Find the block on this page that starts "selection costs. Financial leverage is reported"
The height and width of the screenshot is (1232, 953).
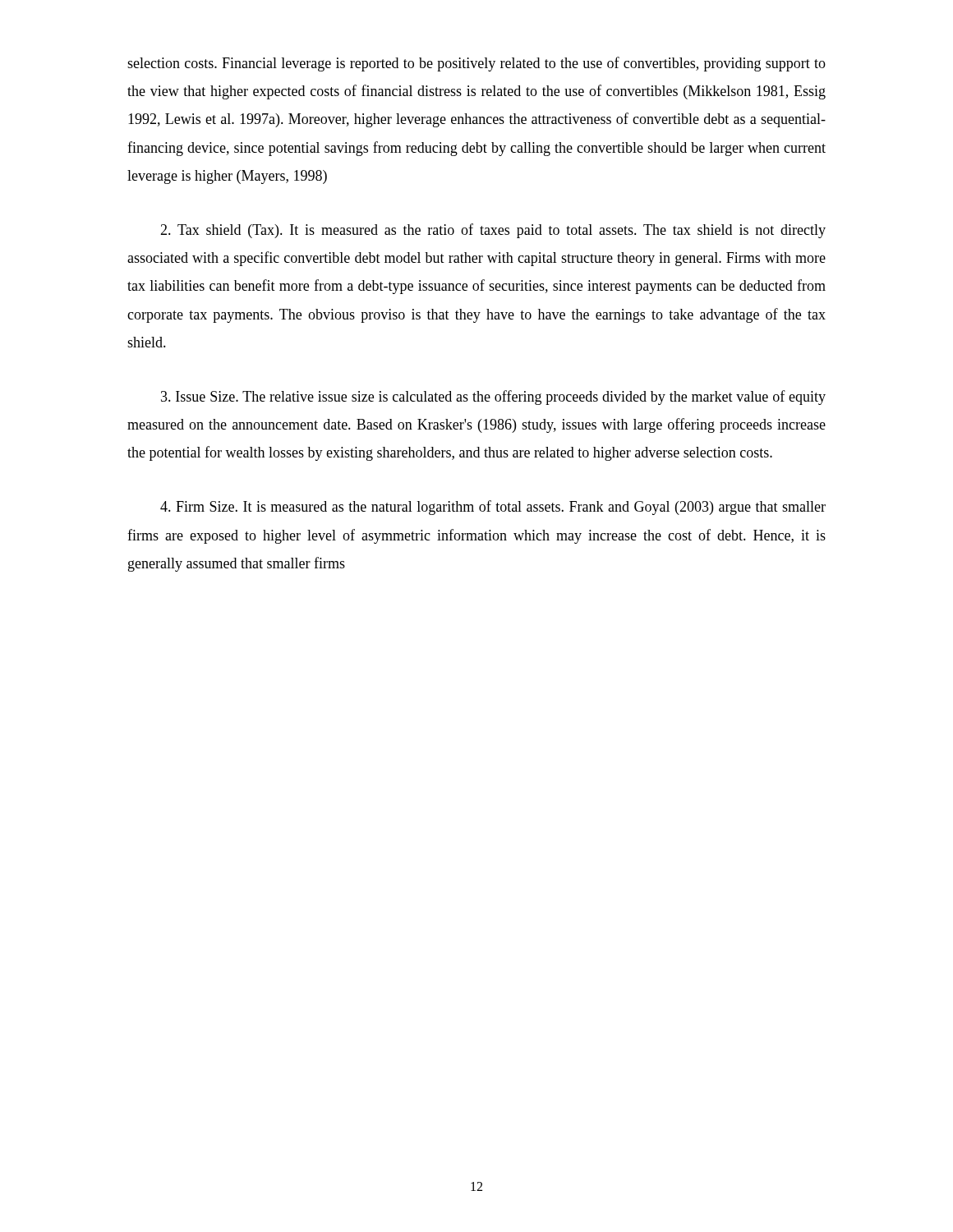tap(476, 120)
